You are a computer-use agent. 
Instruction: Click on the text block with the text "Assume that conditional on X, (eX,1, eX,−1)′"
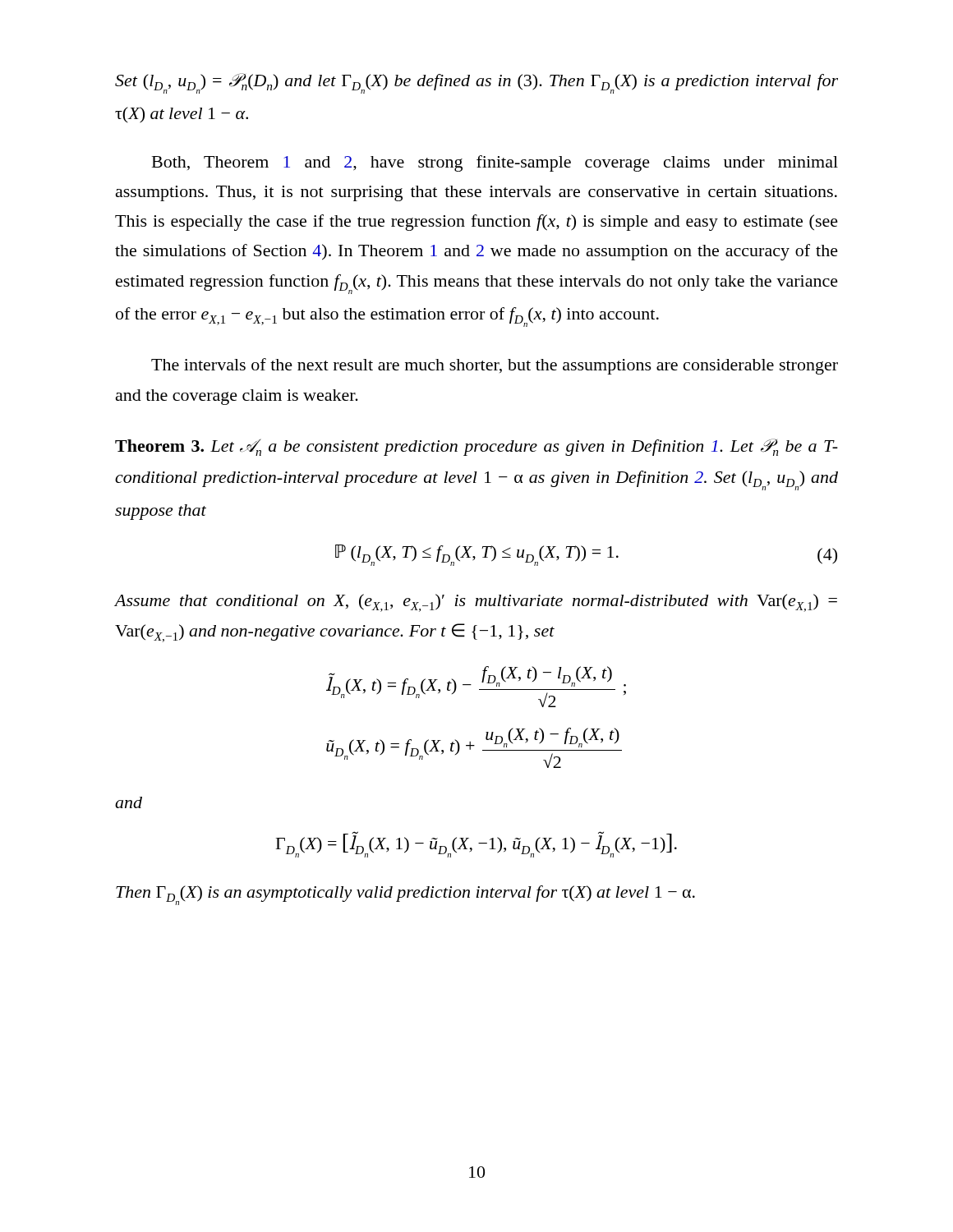[476, 617]
